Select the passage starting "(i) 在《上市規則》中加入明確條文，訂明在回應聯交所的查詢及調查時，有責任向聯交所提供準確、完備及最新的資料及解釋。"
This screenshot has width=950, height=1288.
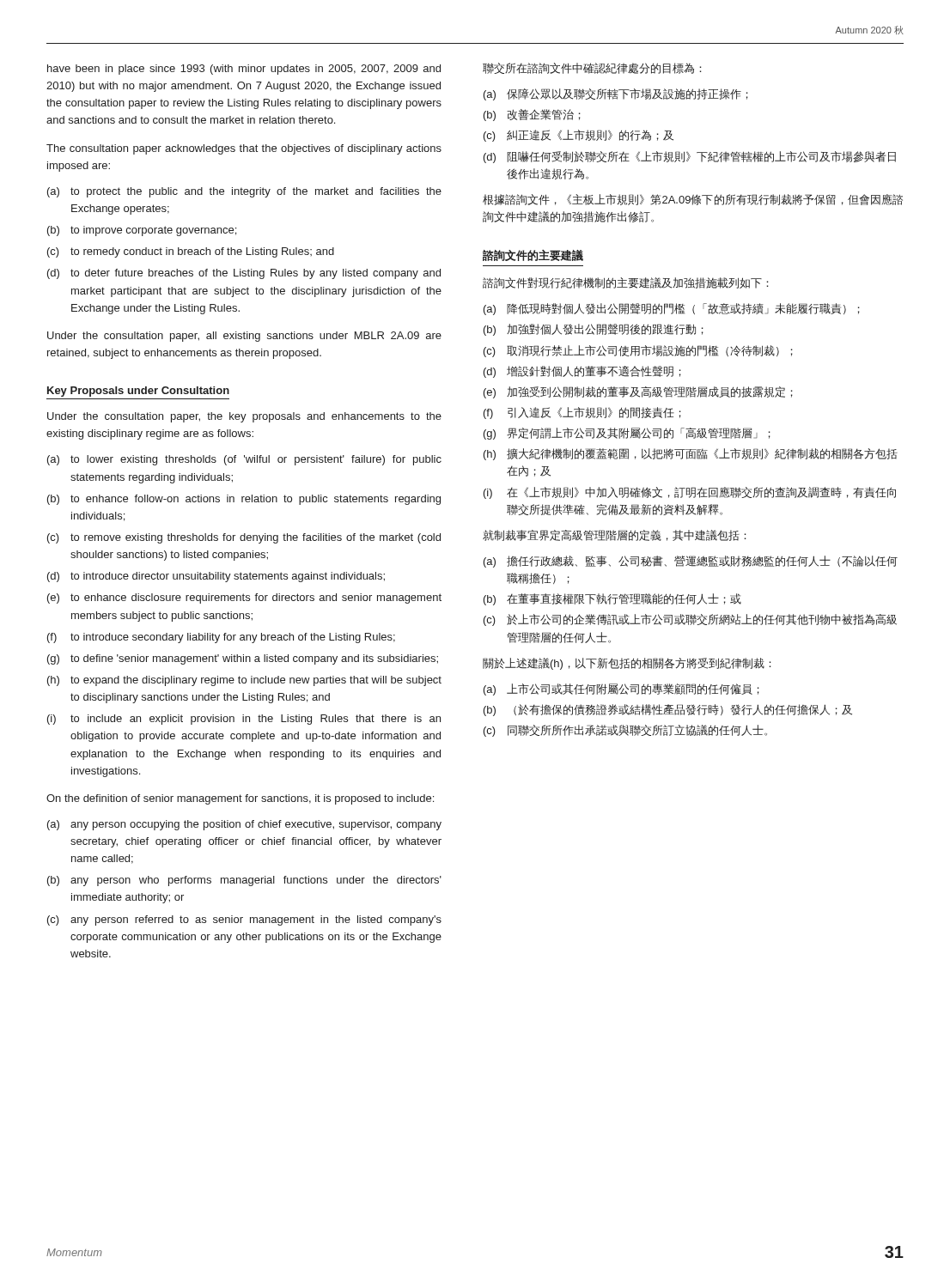pos(693,501)
